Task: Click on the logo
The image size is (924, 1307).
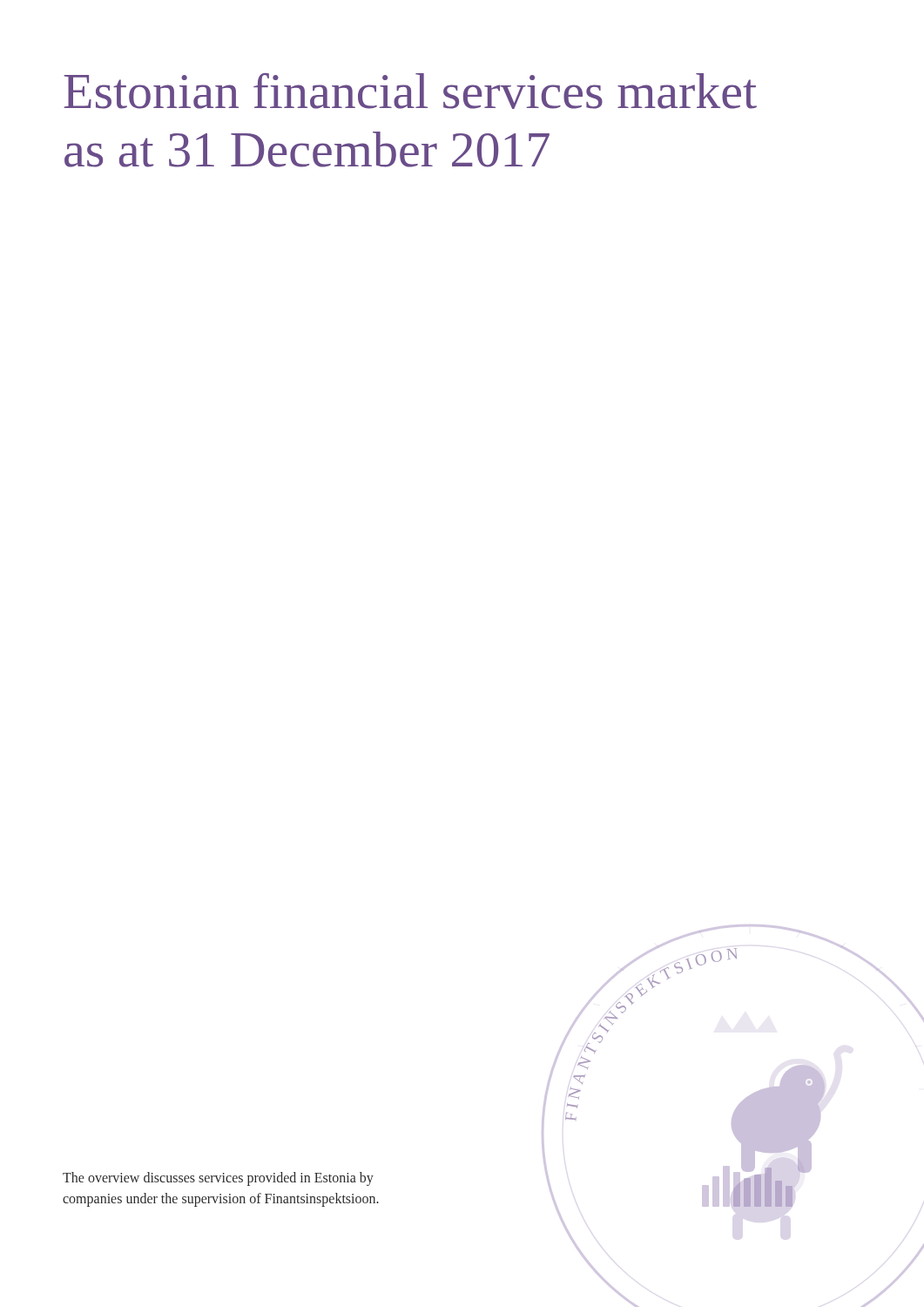Action: (702, 1085)
